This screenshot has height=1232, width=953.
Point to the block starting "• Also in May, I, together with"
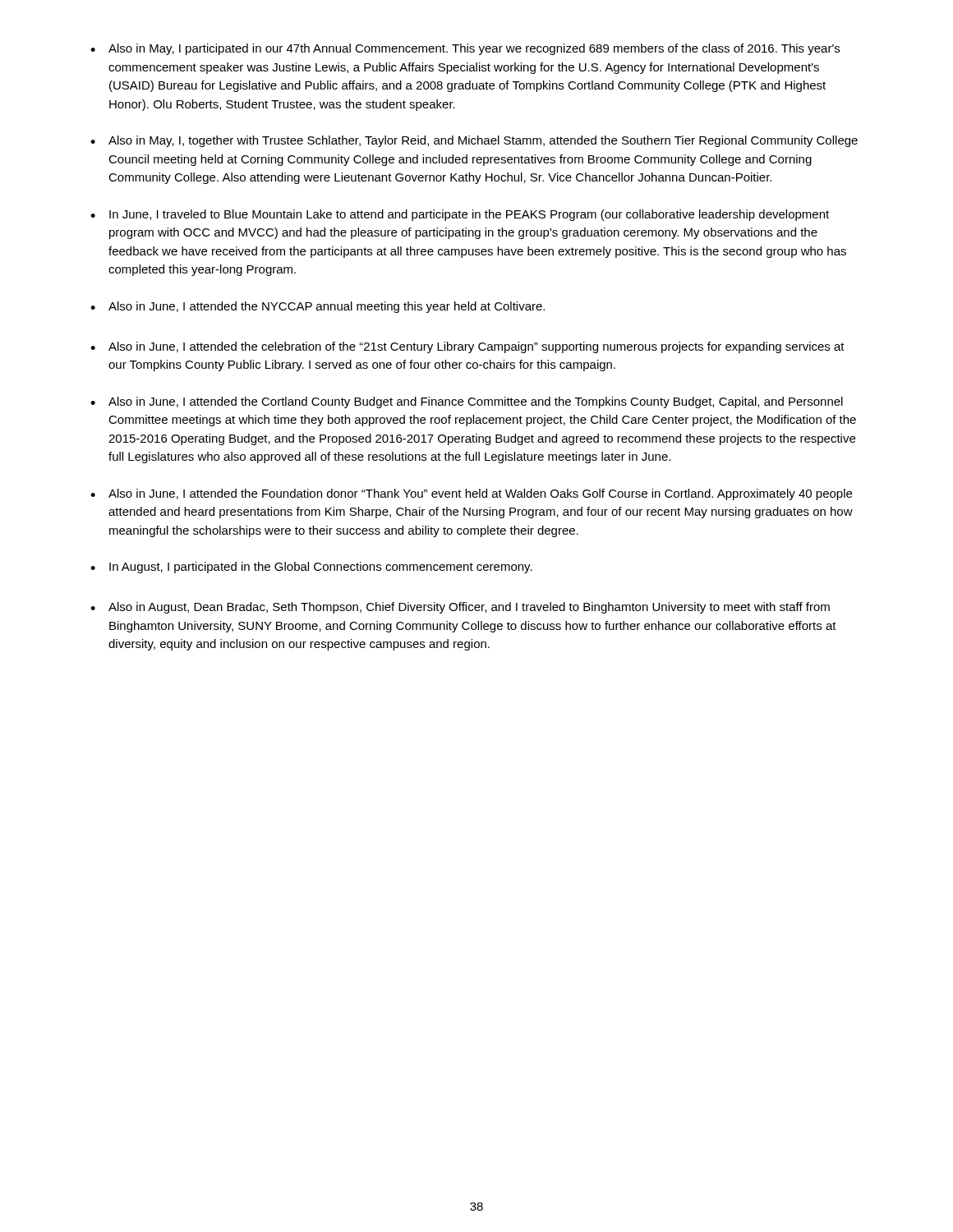(476, 159)
